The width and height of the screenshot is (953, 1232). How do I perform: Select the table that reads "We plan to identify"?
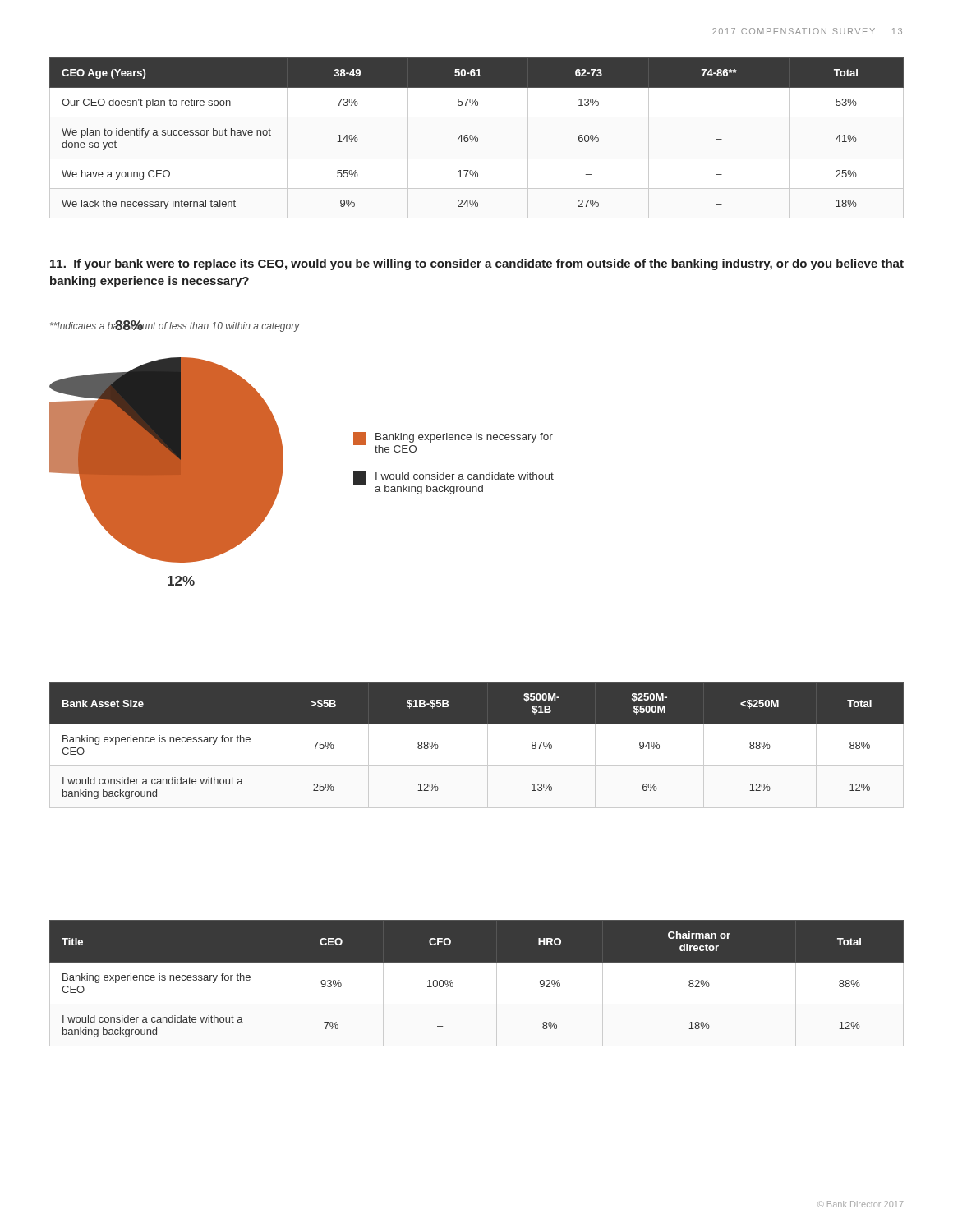click(x=476, y=138)
